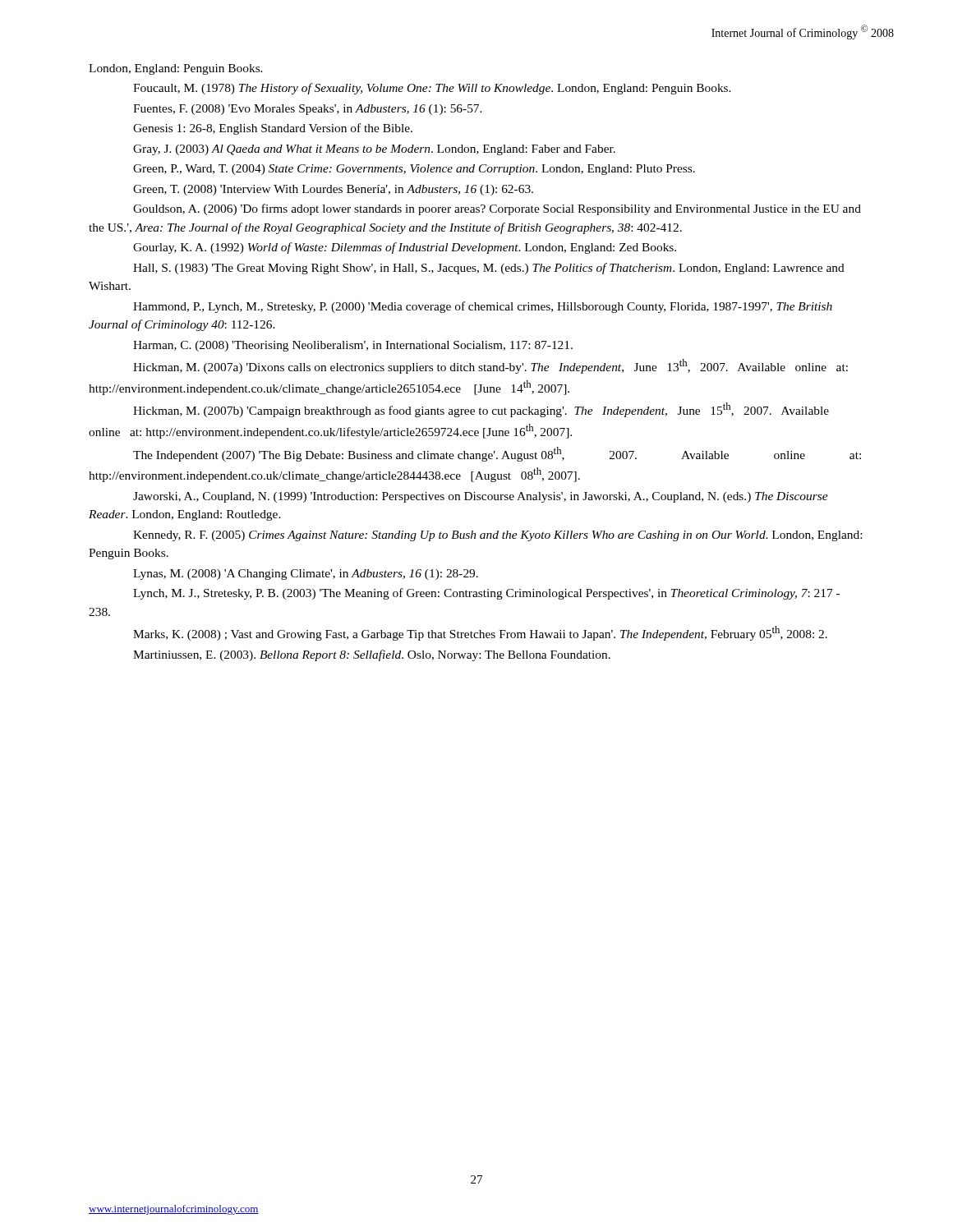Click on the text block that reads "London, England: Penguin"
The image size is (953, 1232).
click(x=476, y=362)
